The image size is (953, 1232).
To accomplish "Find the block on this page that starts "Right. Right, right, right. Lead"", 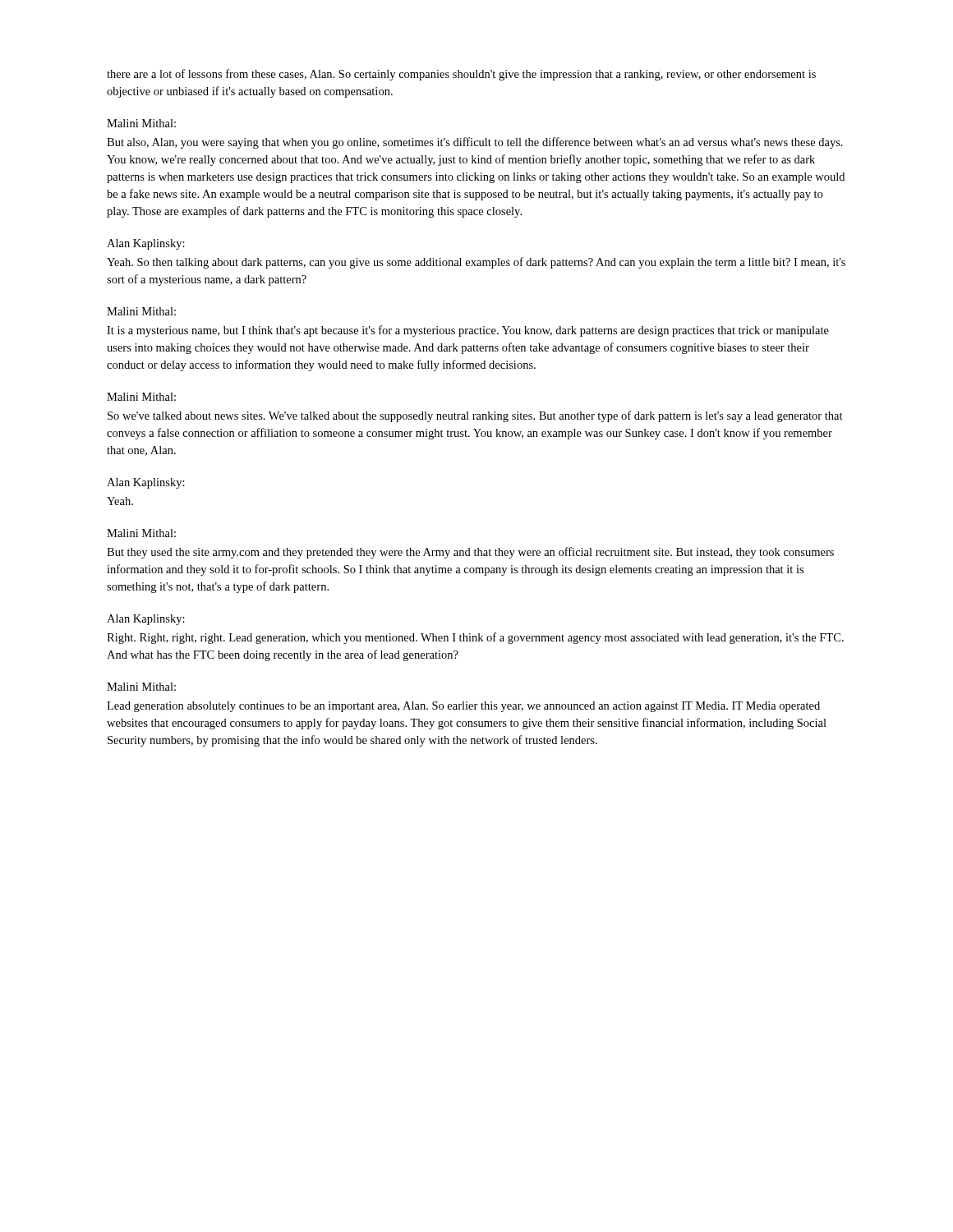I will [475, 646].
